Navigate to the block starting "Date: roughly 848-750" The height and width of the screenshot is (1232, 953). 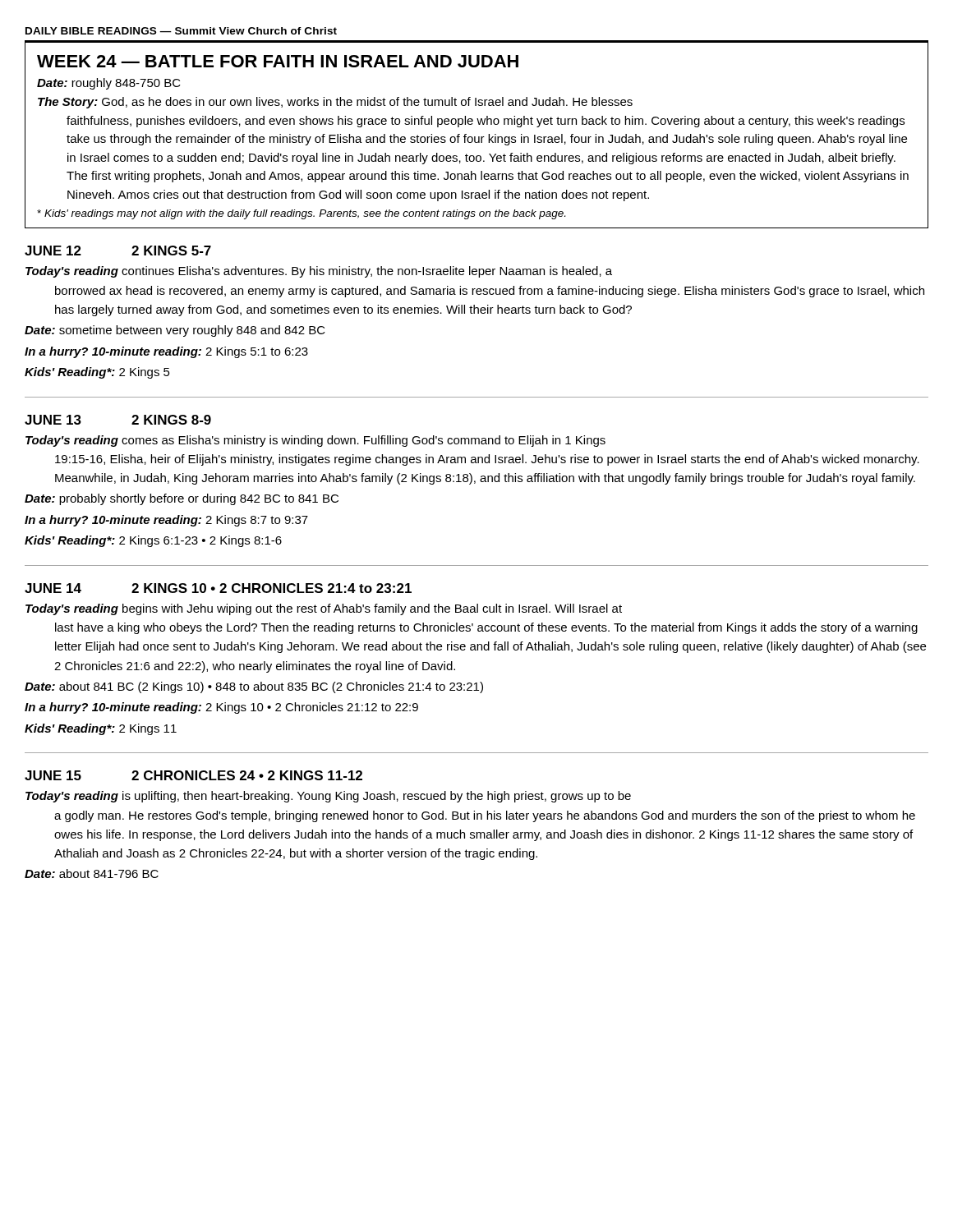(109, 83)
